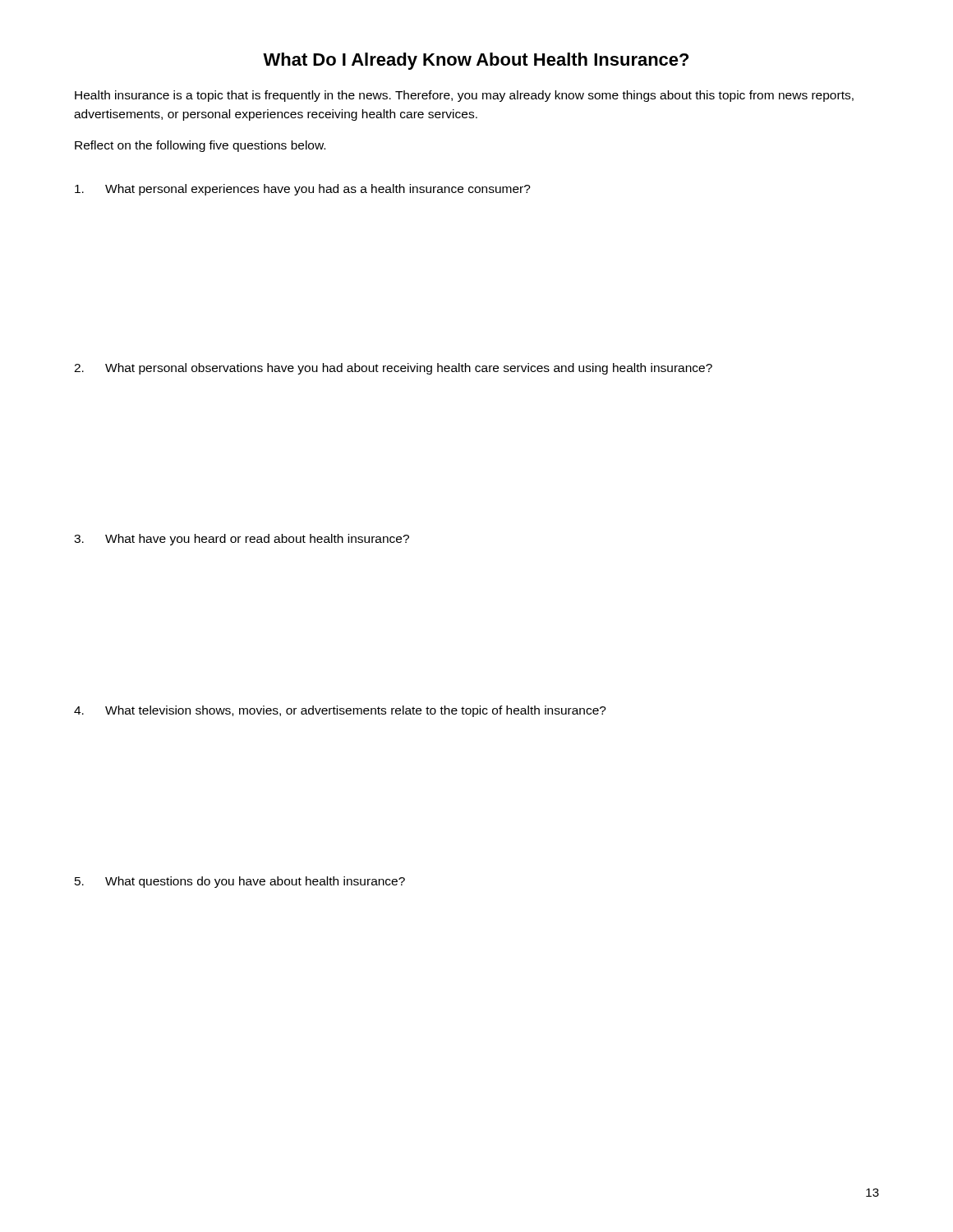This screenshot has width=953, height=1232.
Task: Find the block on this page that starts "What personal experiences have you had"
Action: (x=476, y=188)
